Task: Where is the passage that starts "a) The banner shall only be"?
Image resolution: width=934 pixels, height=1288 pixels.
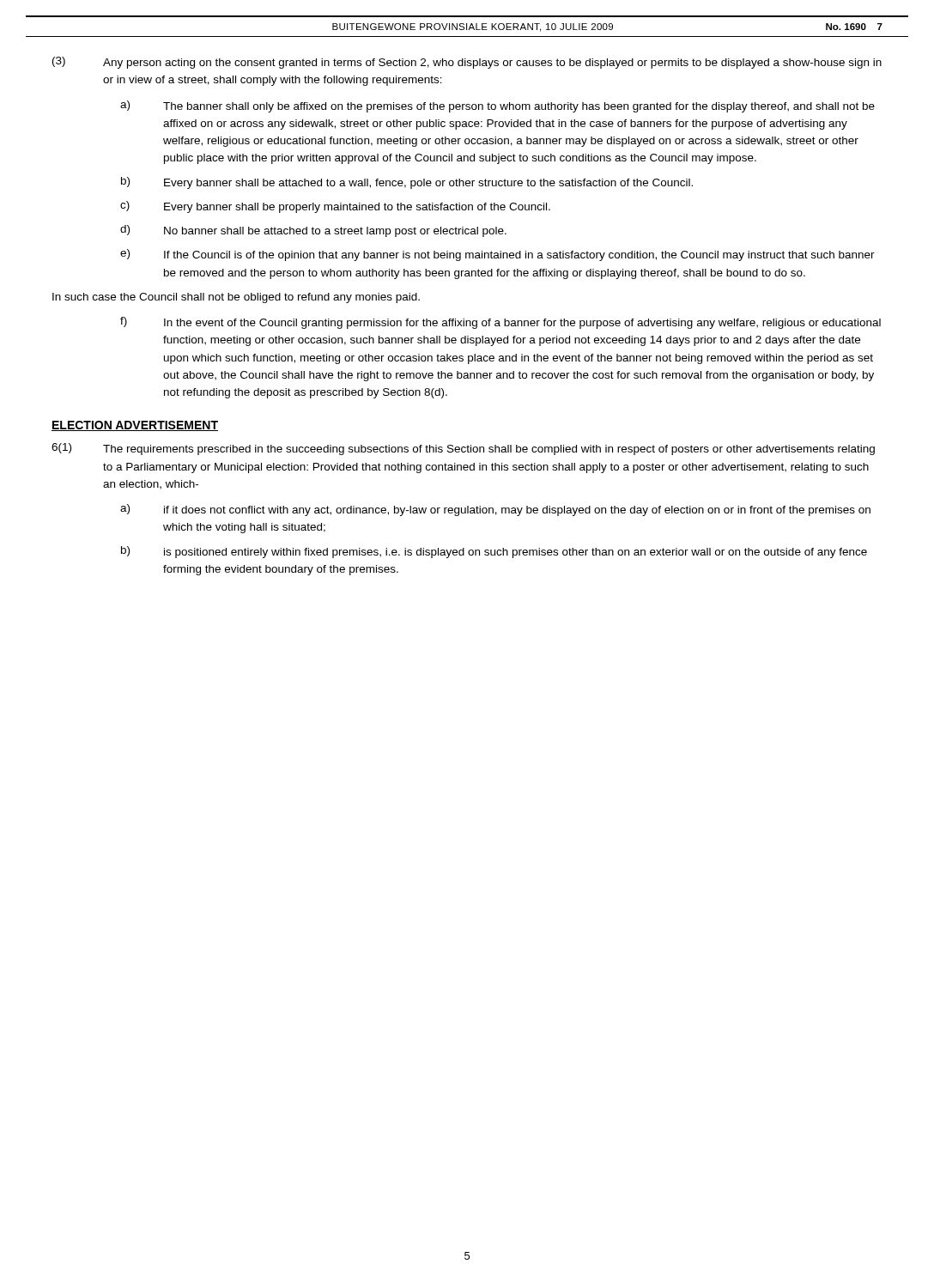Action: 501,132
